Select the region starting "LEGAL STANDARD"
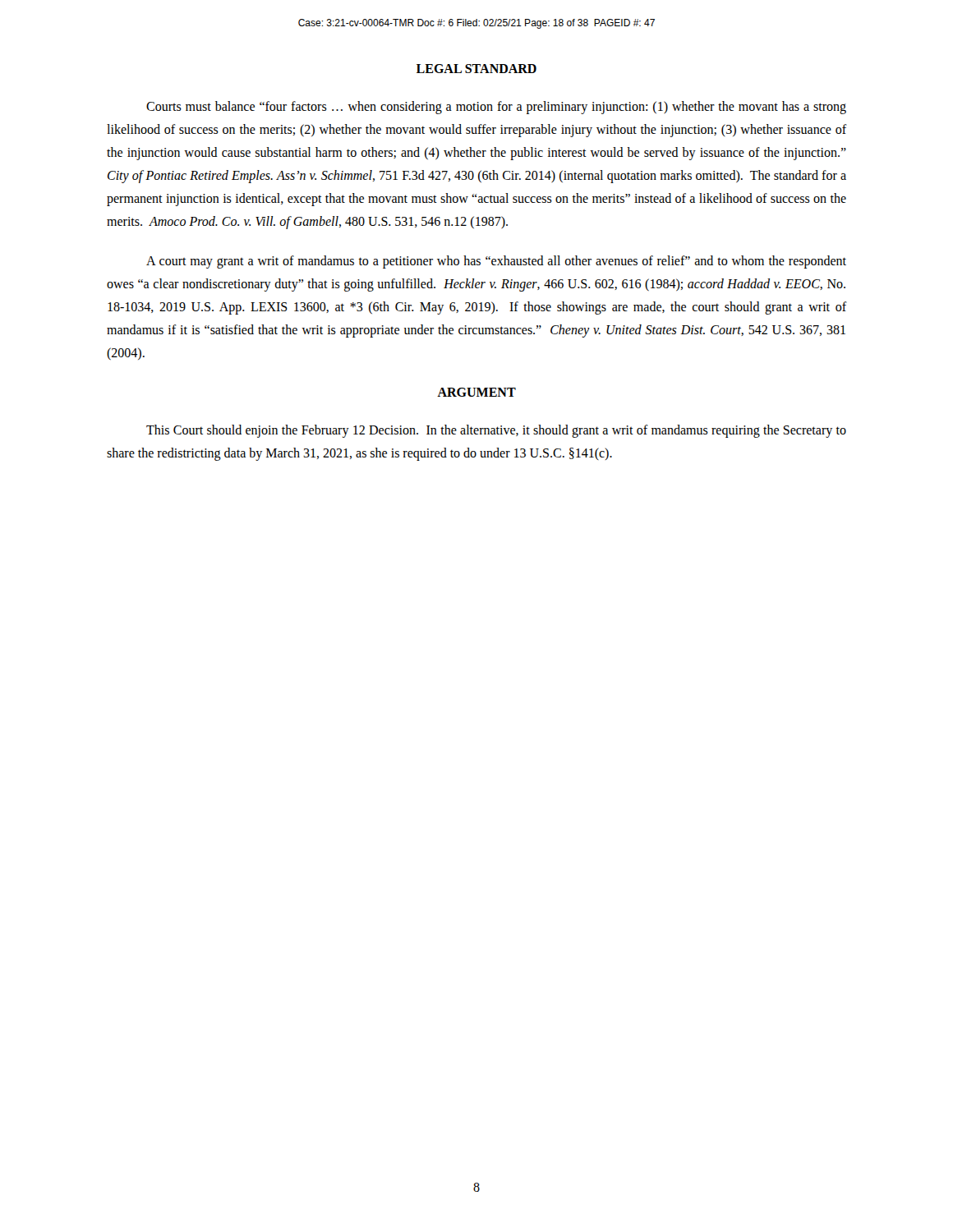Screen dimensions: 1232x953 pyautogui.click(x=476, y=69)
